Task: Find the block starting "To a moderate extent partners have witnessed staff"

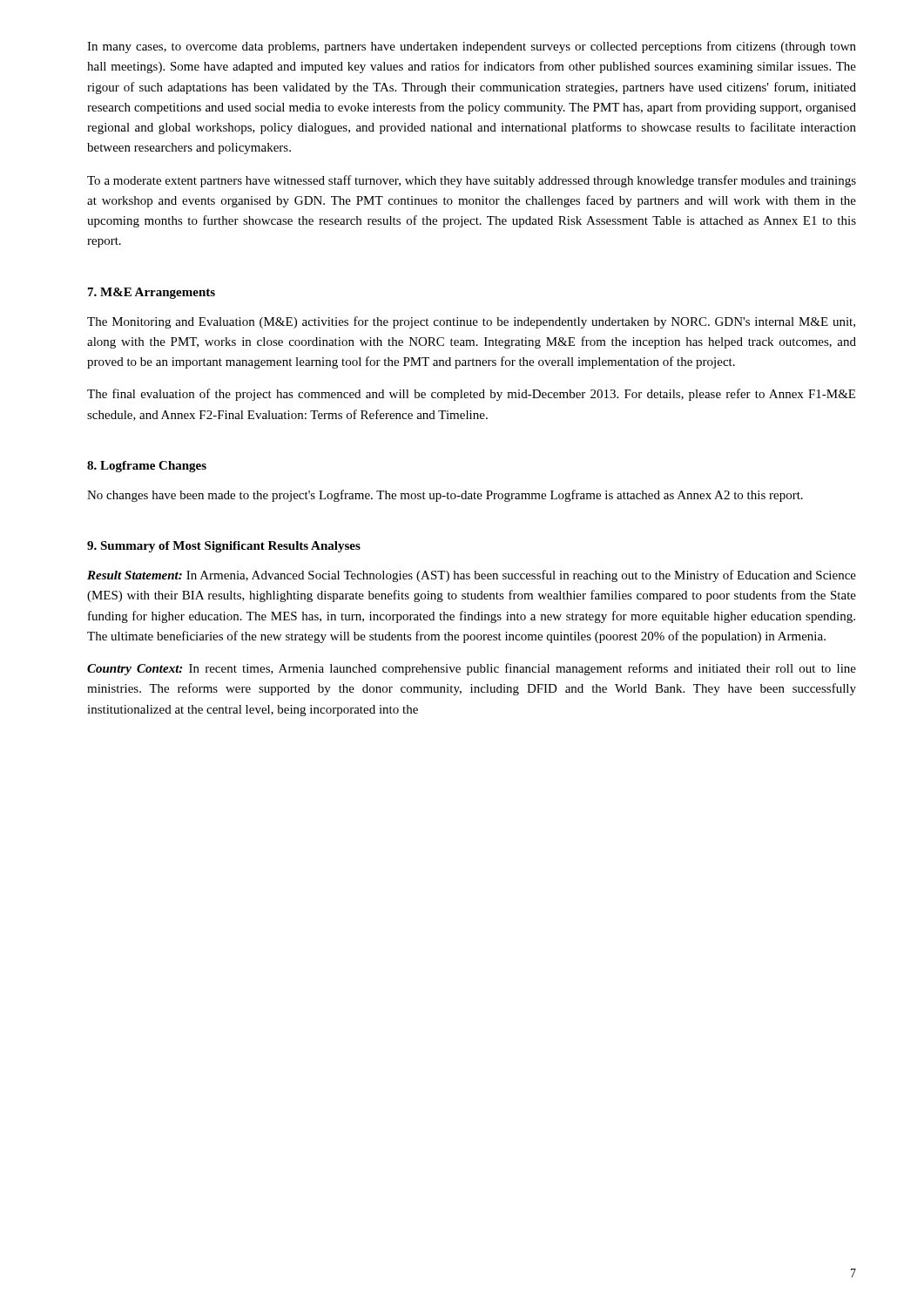Action: pyautogui.click(x=472, y=210)
